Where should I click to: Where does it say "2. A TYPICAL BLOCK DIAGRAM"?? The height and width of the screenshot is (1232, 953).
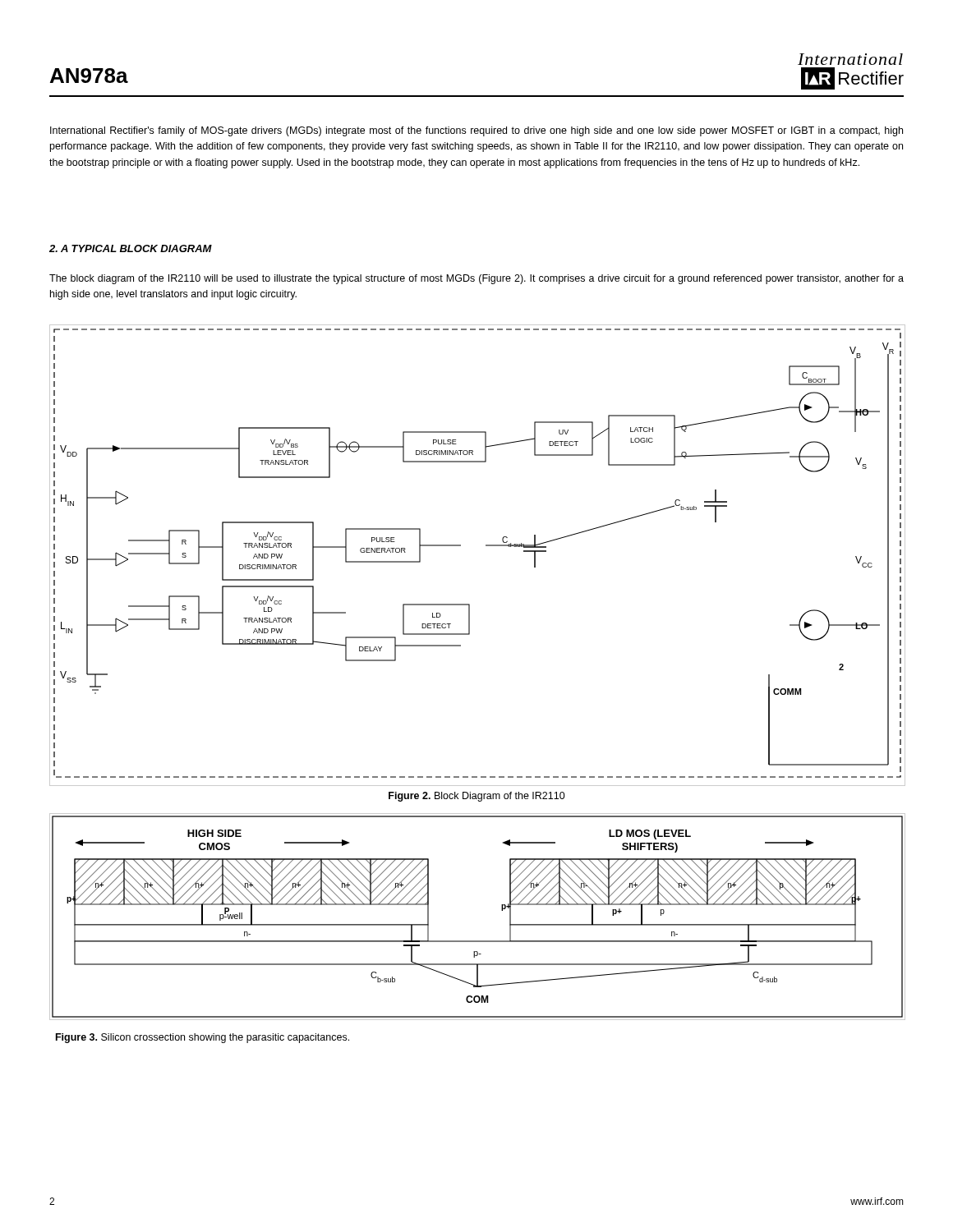coord(130,248)
